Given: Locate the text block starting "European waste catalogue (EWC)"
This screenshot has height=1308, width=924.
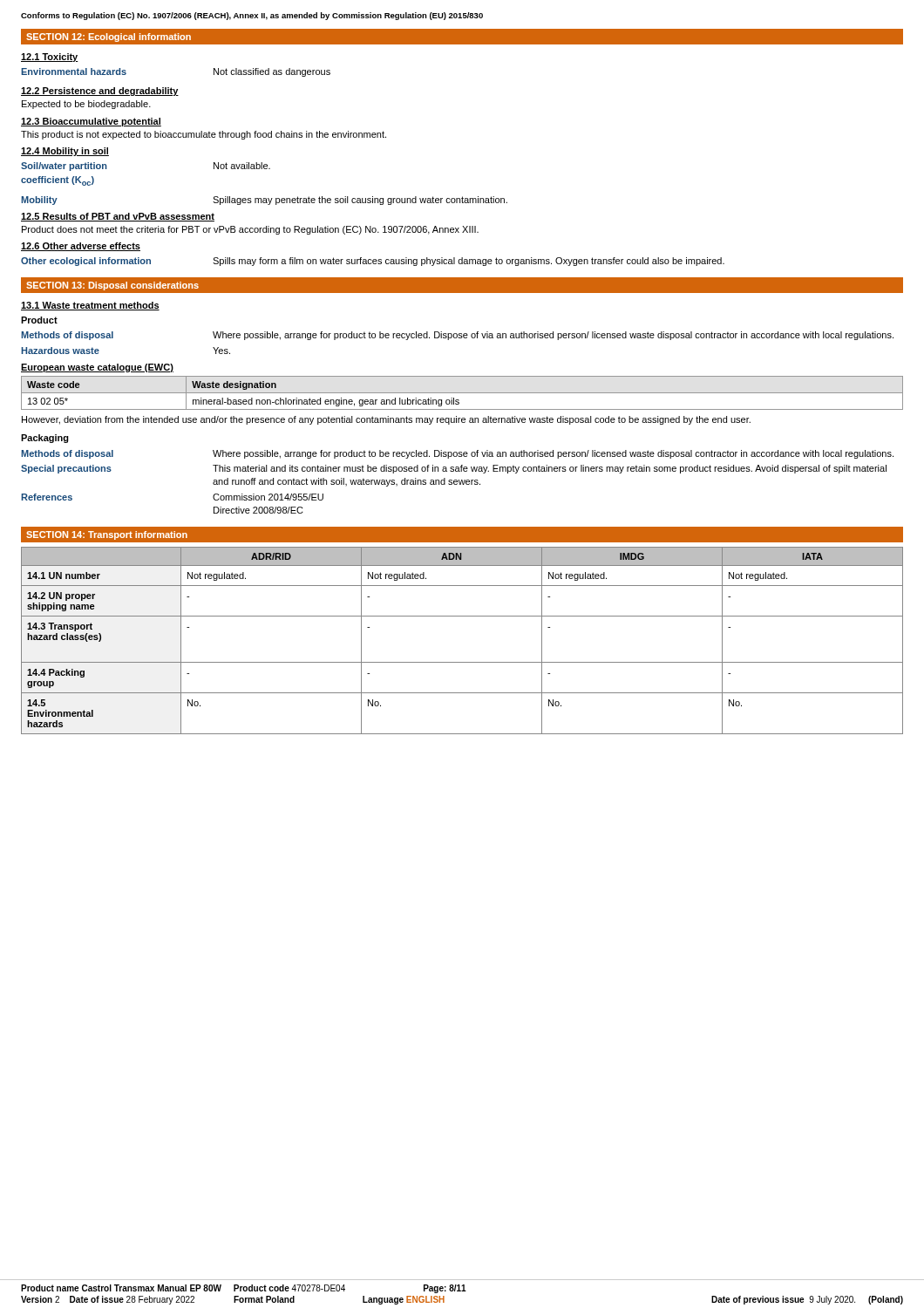Looking at the screenshot, I should 97,367.
